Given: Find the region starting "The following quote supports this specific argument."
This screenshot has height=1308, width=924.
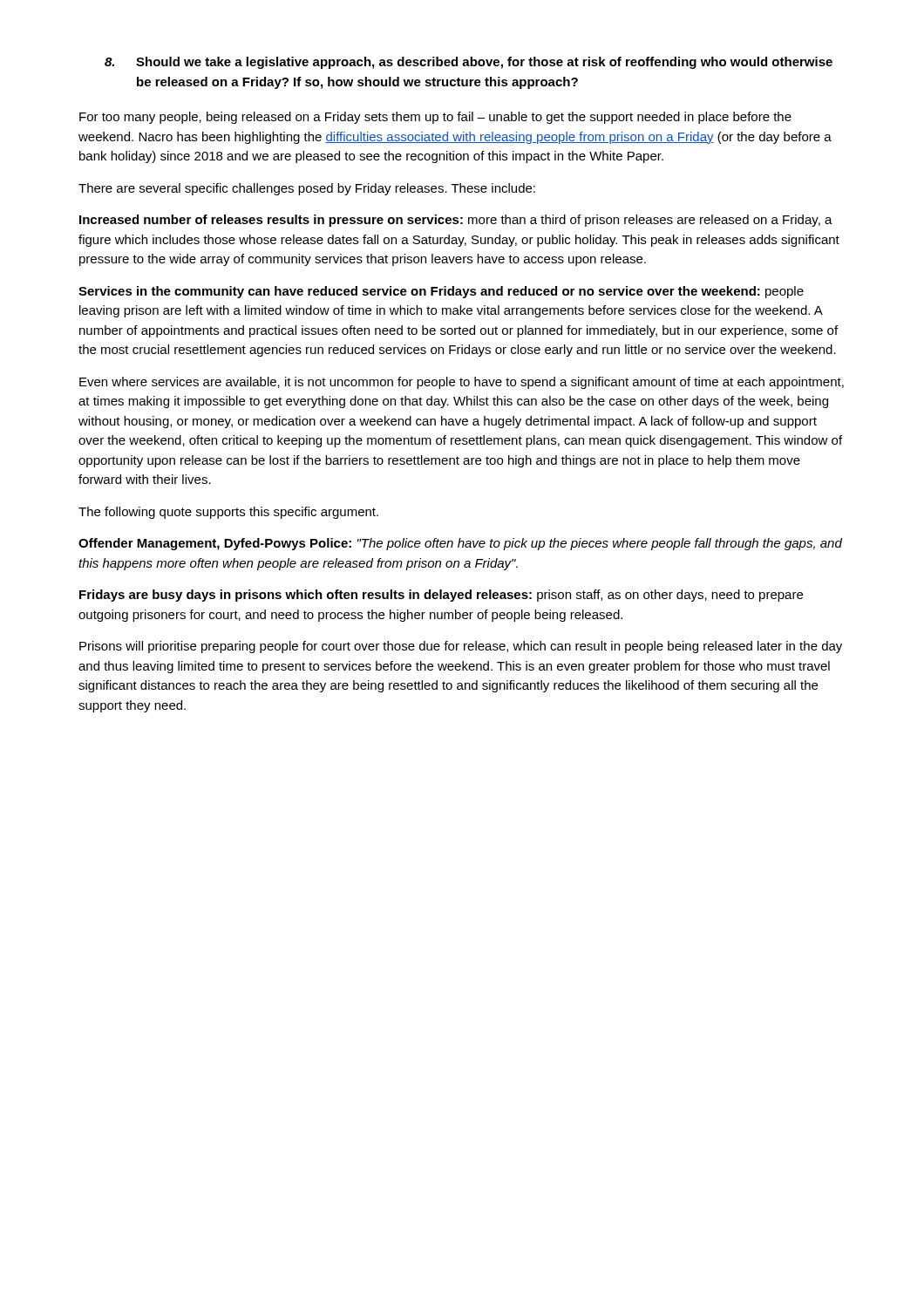Looking at the screenshot, I should [229, 511].
